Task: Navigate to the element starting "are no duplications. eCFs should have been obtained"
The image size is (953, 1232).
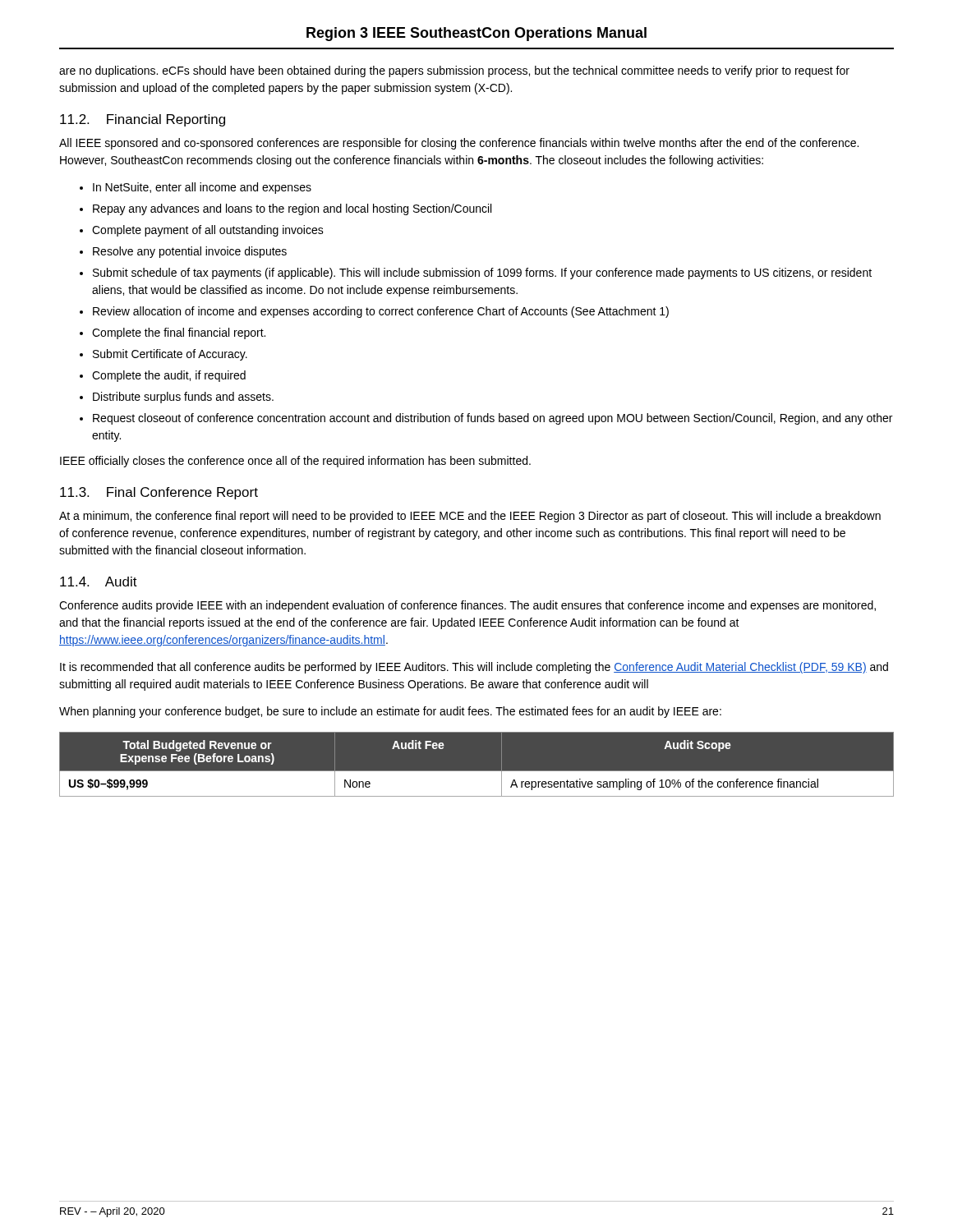Action: [x=454, y=79]
